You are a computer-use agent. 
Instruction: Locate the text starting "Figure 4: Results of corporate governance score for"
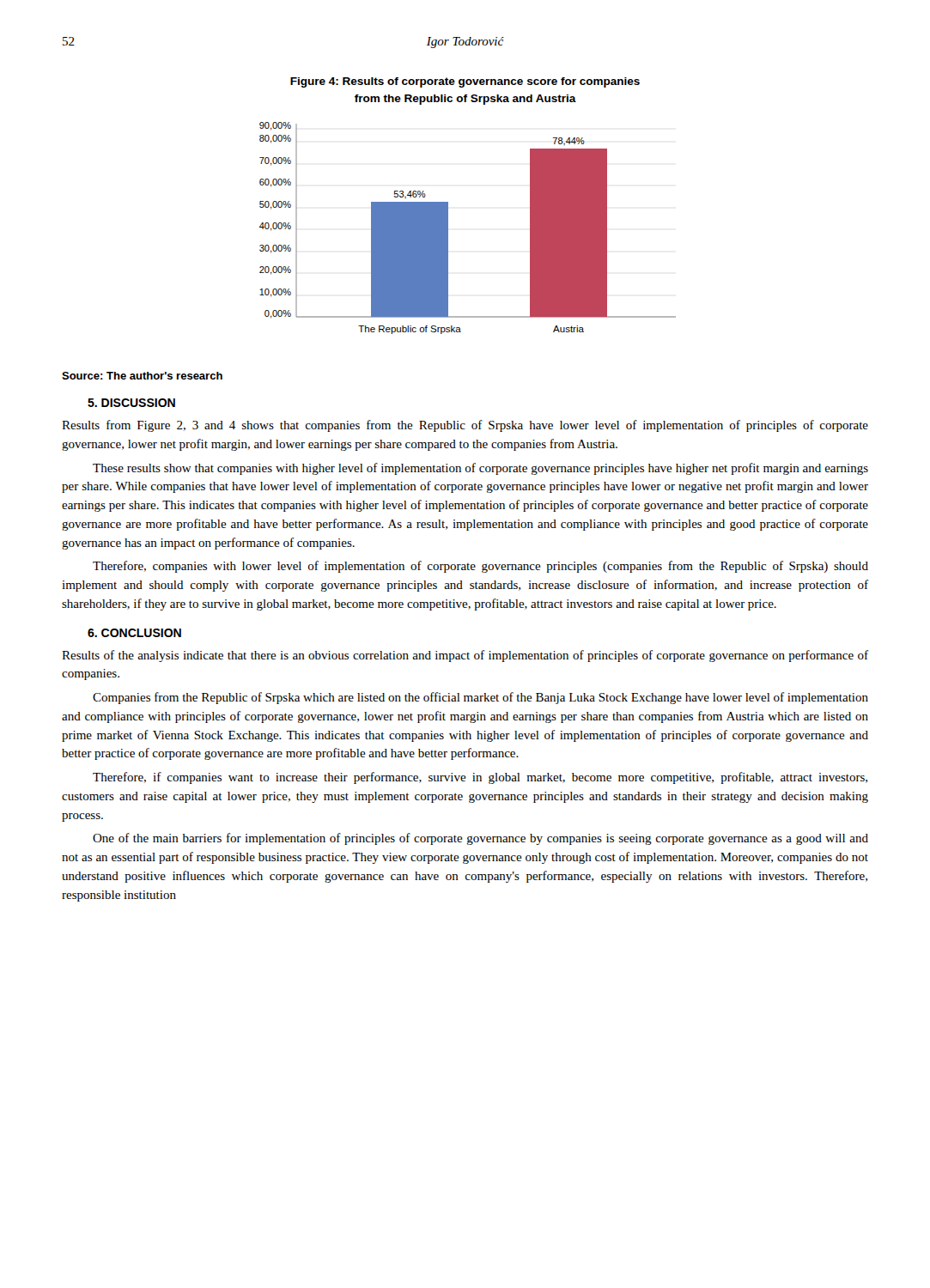[x=465, y=90]
